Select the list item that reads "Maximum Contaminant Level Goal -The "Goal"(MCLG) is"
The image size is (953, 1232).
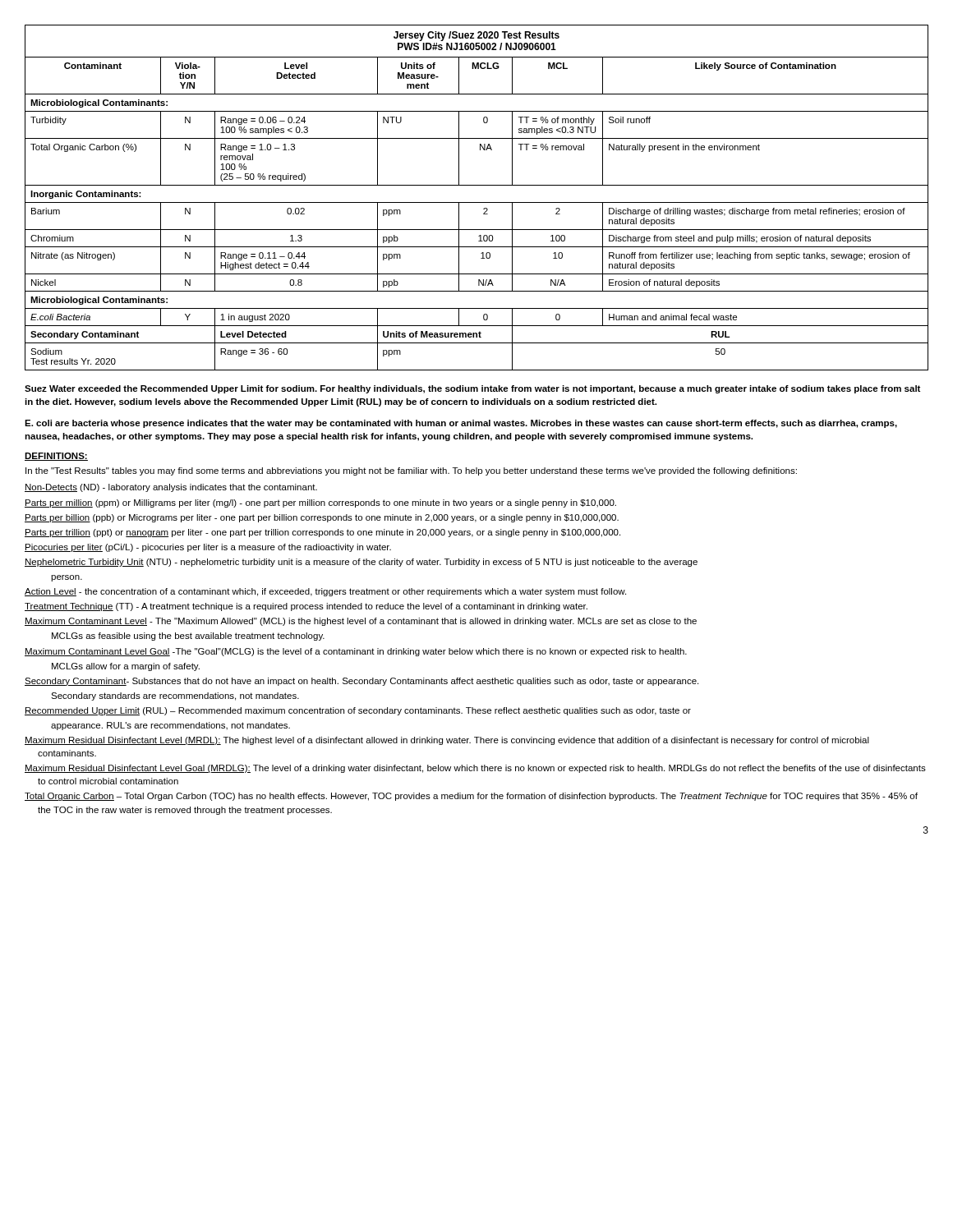tap(356, 651)
